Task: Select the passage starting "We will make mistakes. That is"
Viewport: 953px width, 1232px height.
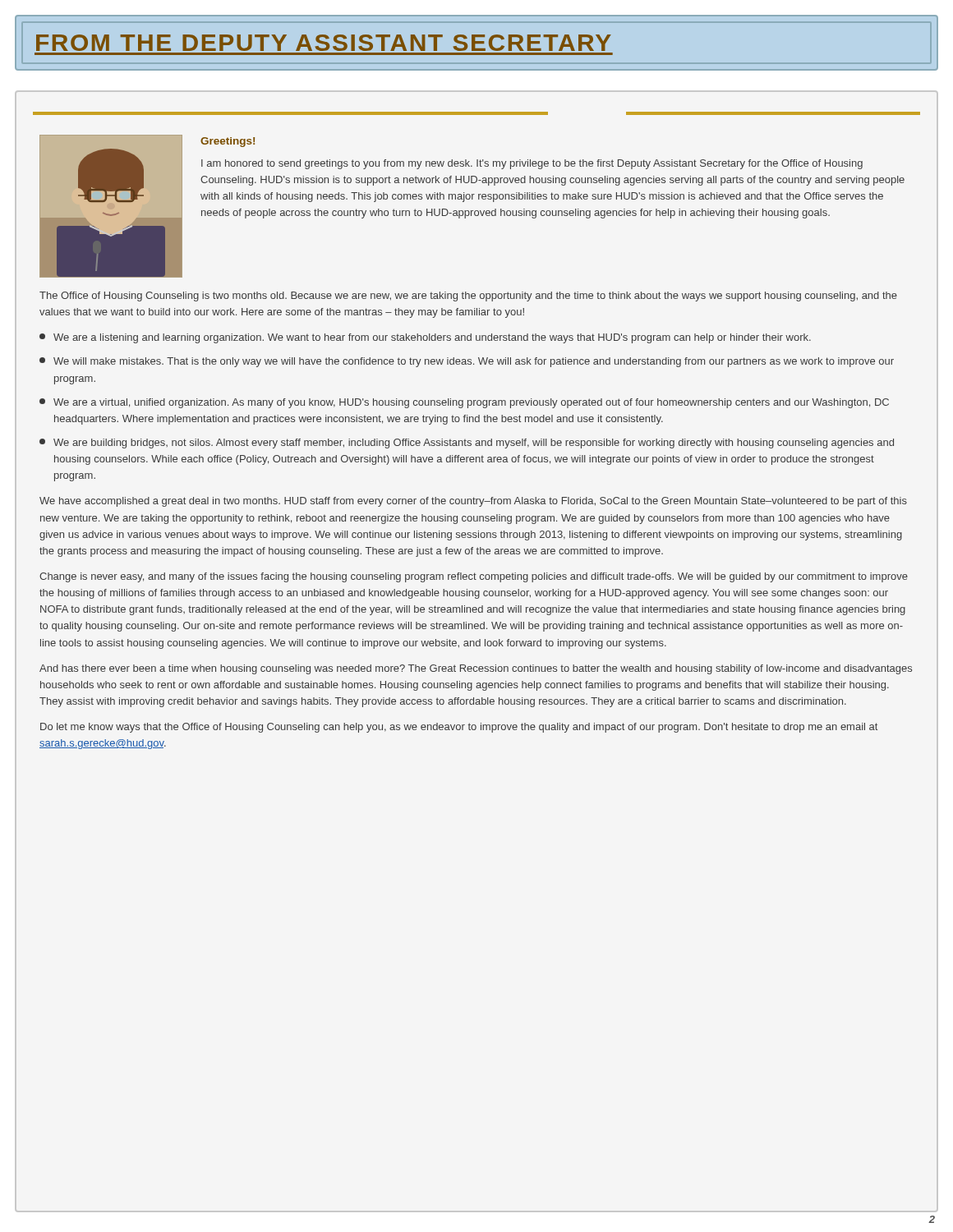Action: click(x=476, y=370)
